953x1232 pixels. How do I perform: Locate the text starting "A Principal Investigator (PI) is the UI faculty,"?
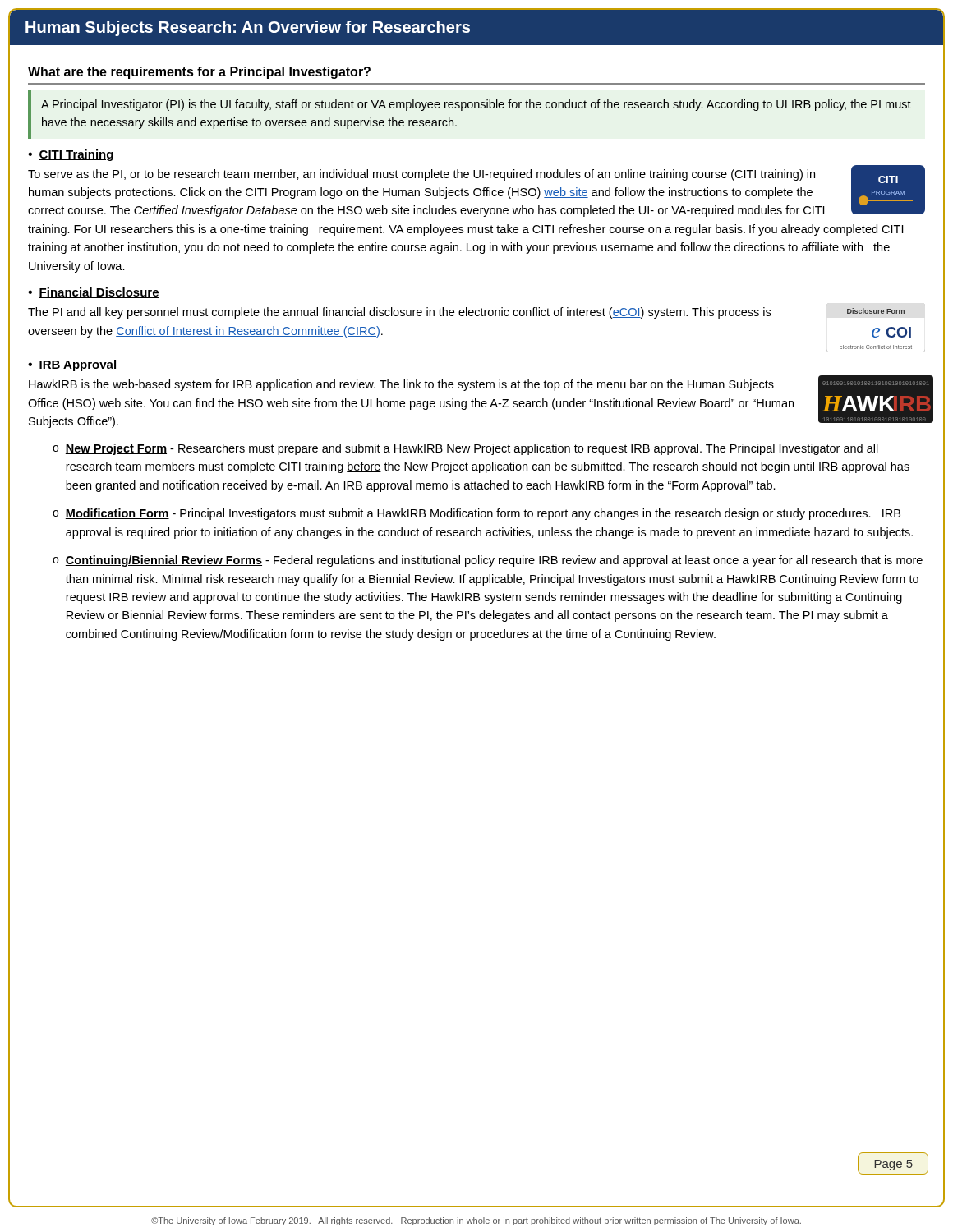tap(476, 113)
